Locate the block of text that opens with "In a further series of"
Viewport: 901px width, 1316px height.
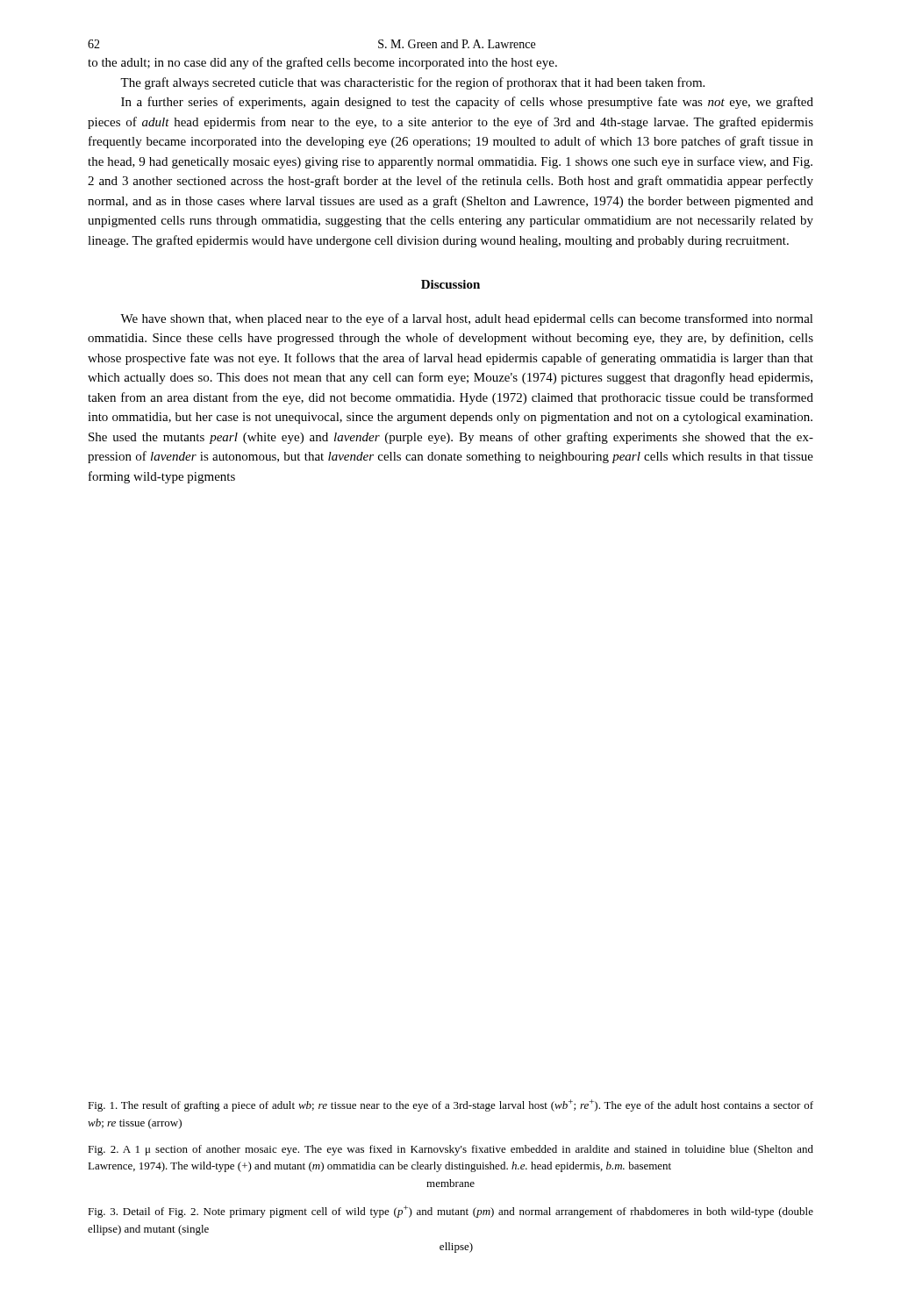click(450, 171)
